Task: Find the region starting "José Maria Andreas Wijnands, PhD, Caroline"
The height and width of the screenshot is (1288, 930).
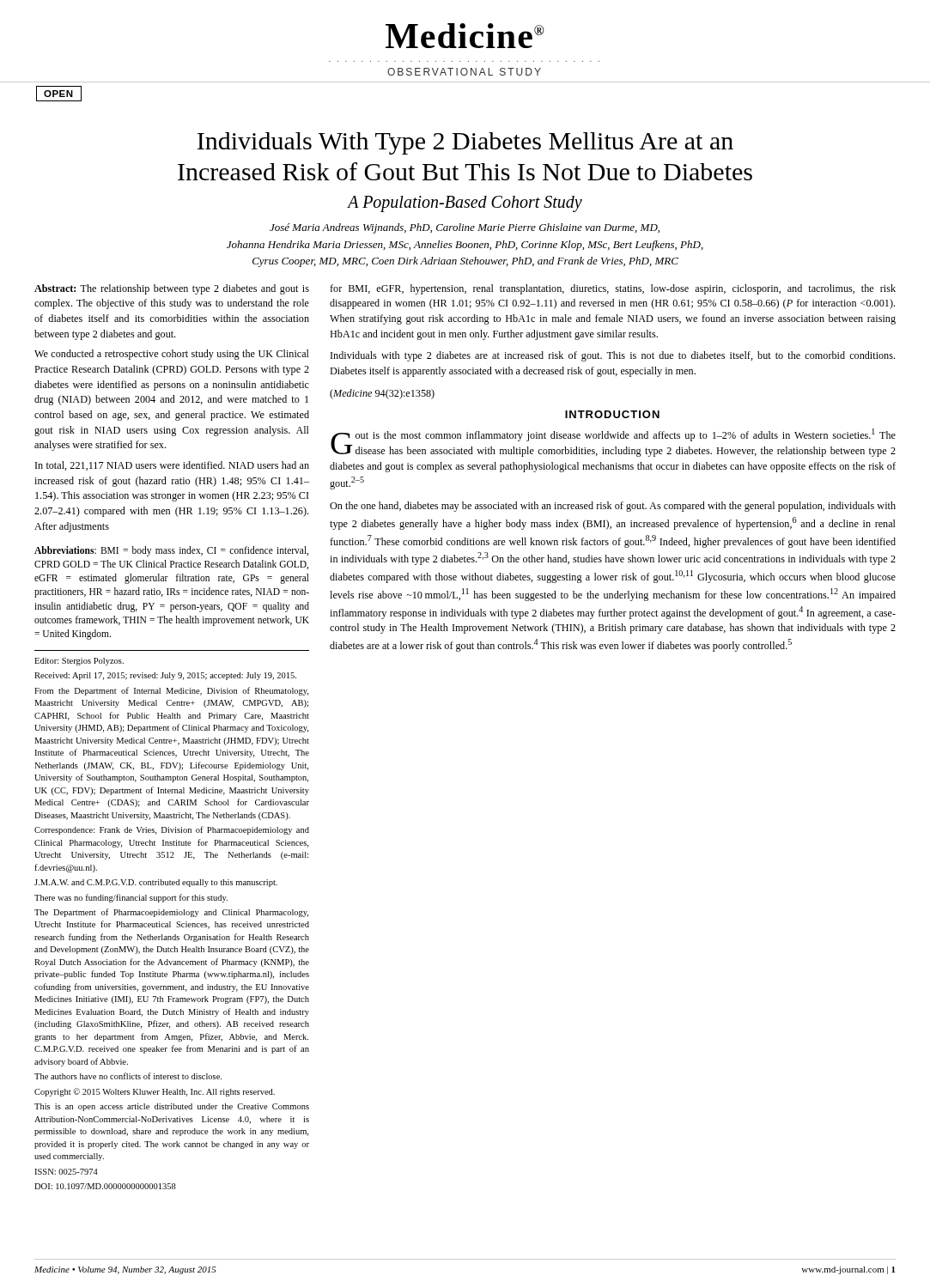Action: (465, 244)
